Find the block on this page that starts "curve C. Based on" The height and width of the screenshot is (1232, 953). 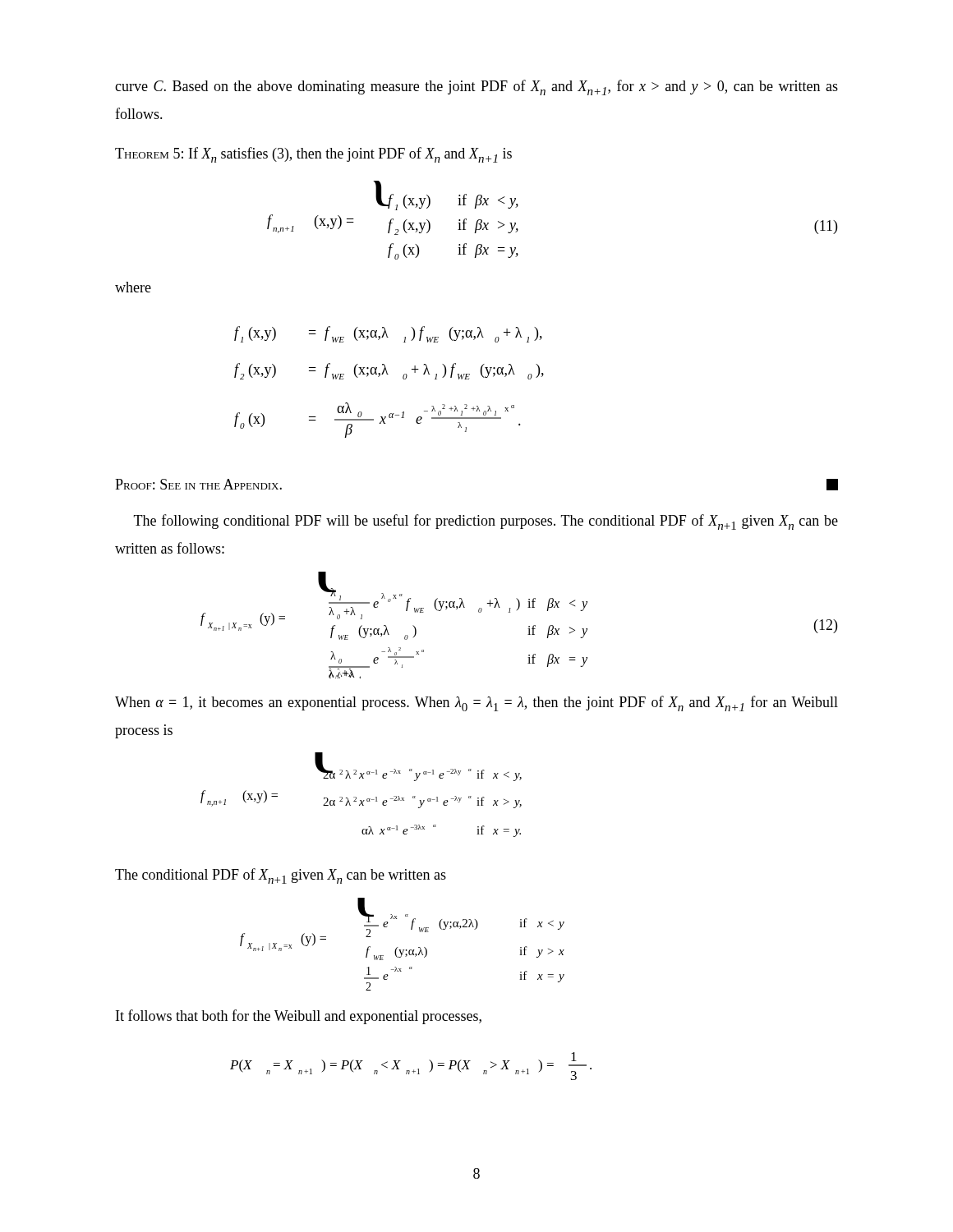[x=476, y=100]
